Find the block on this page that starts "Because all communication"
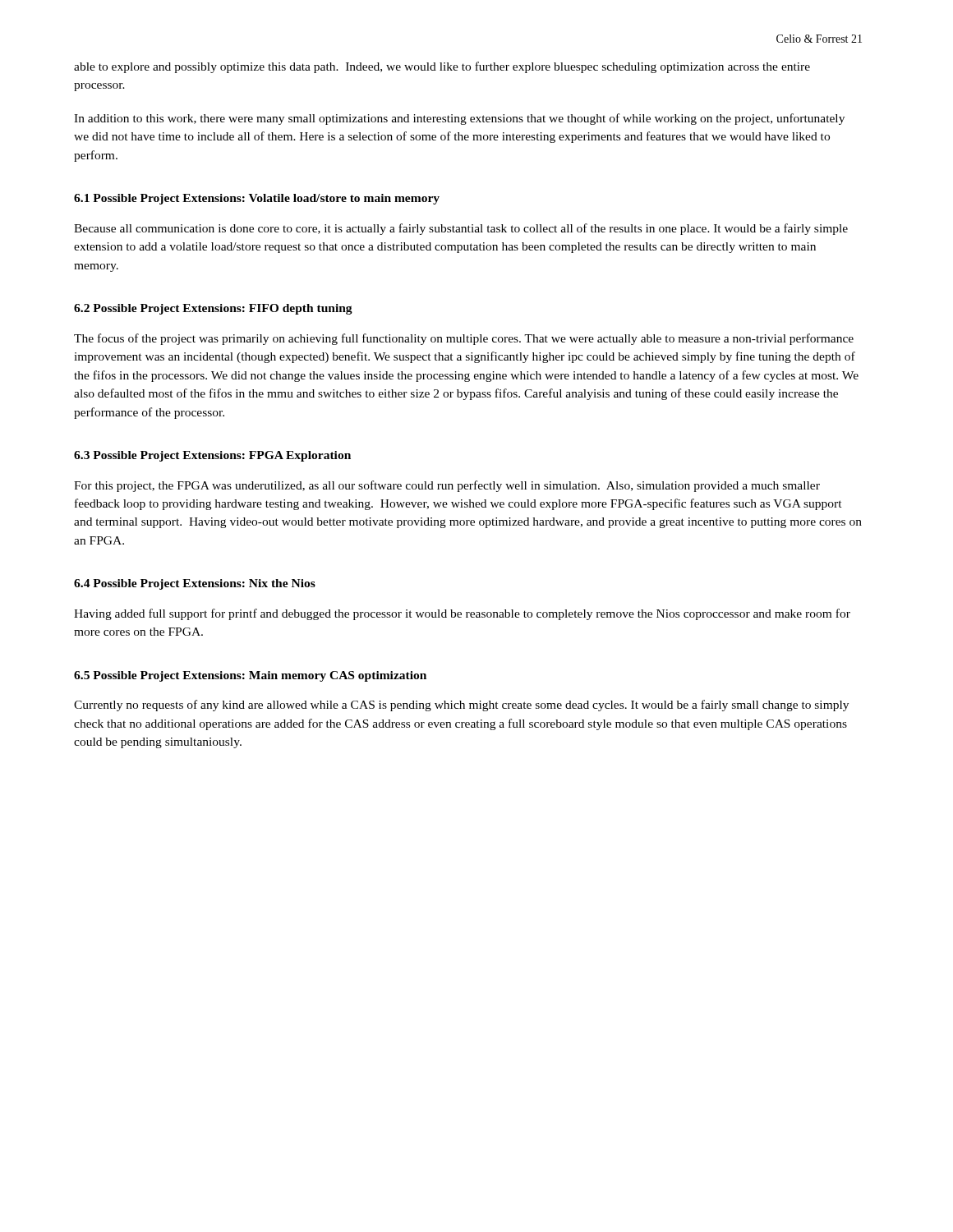This screenshot has height=1232, width=953. click(x=461, y=246)
